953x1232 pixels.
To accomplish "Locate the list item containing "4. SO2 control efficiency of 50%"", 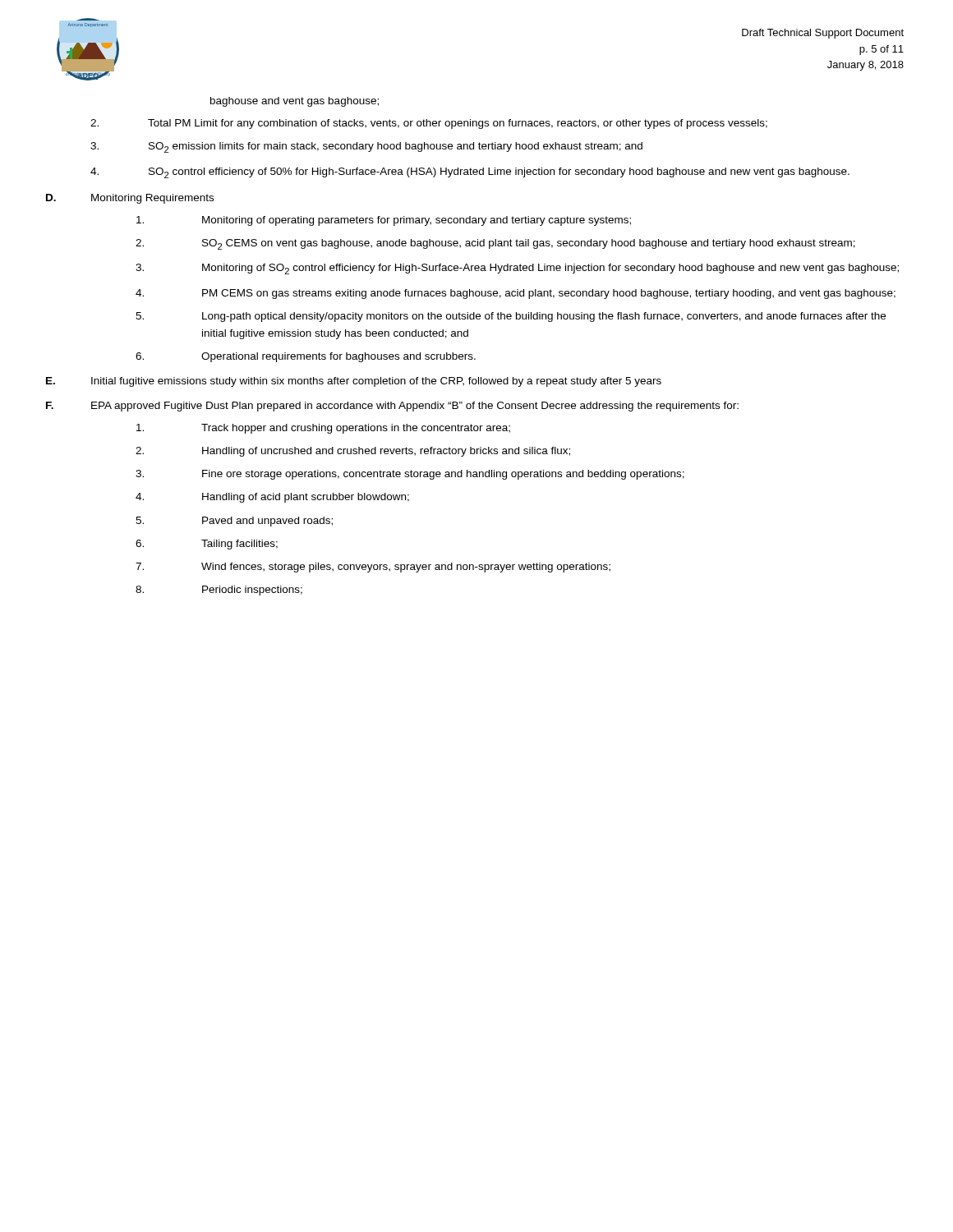I will coord(476,173).
